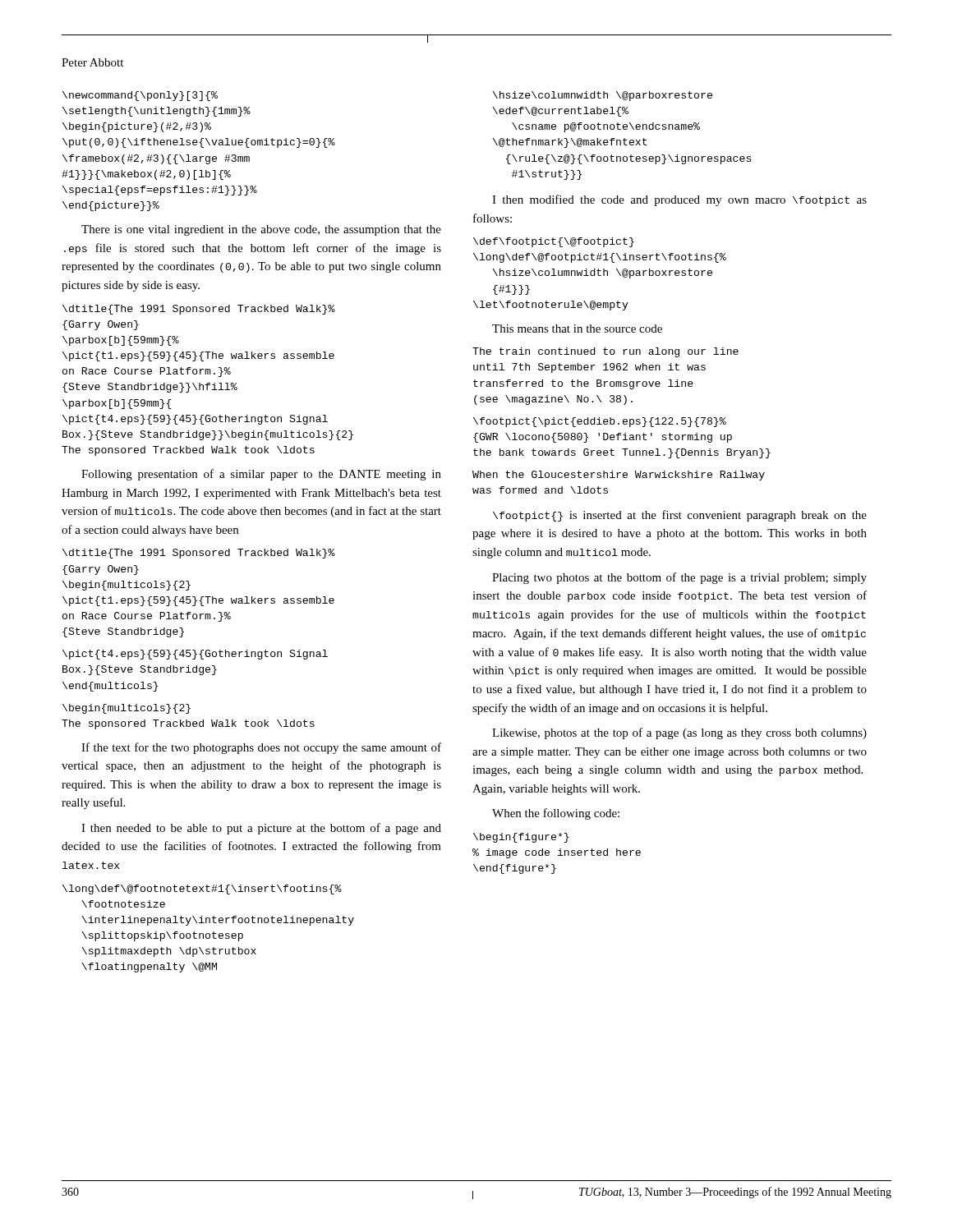
Task: Where is the passage that starts "If the text for the two"?
Action: [251, 775]
